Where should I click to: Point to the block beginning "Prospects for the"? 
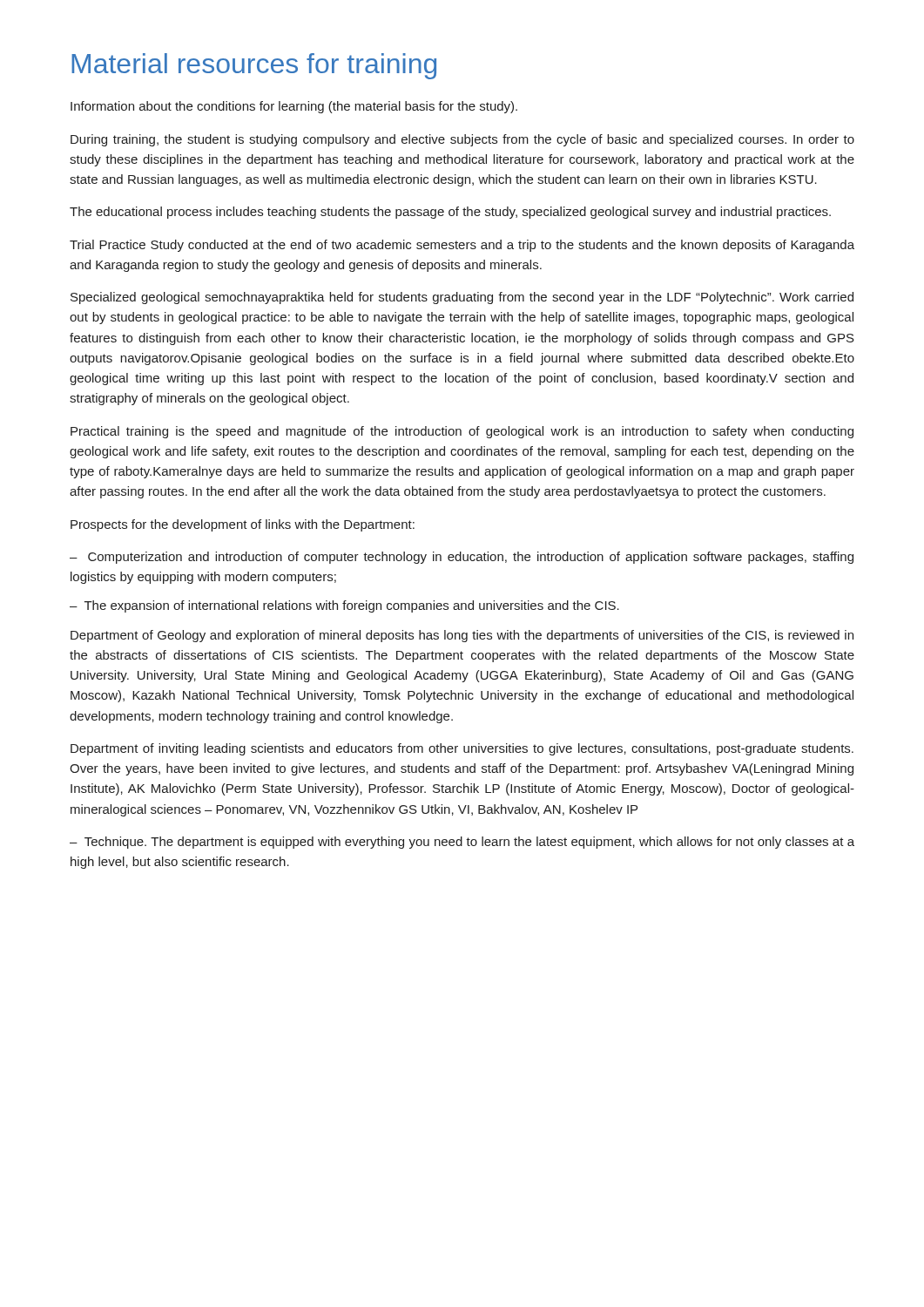pos(243,524)
